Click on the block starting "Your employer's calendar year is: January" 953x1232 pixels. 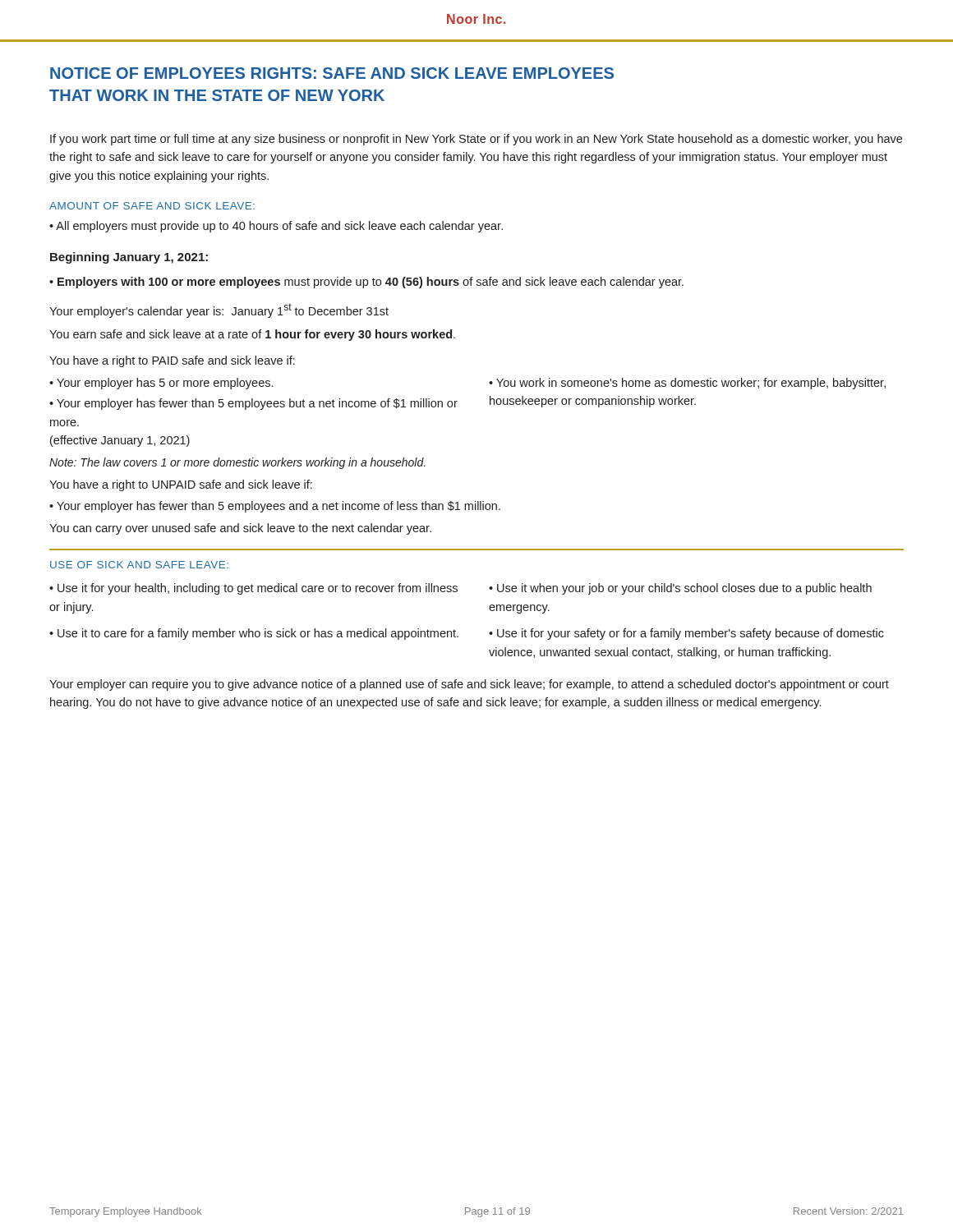[x=219, y=309]
